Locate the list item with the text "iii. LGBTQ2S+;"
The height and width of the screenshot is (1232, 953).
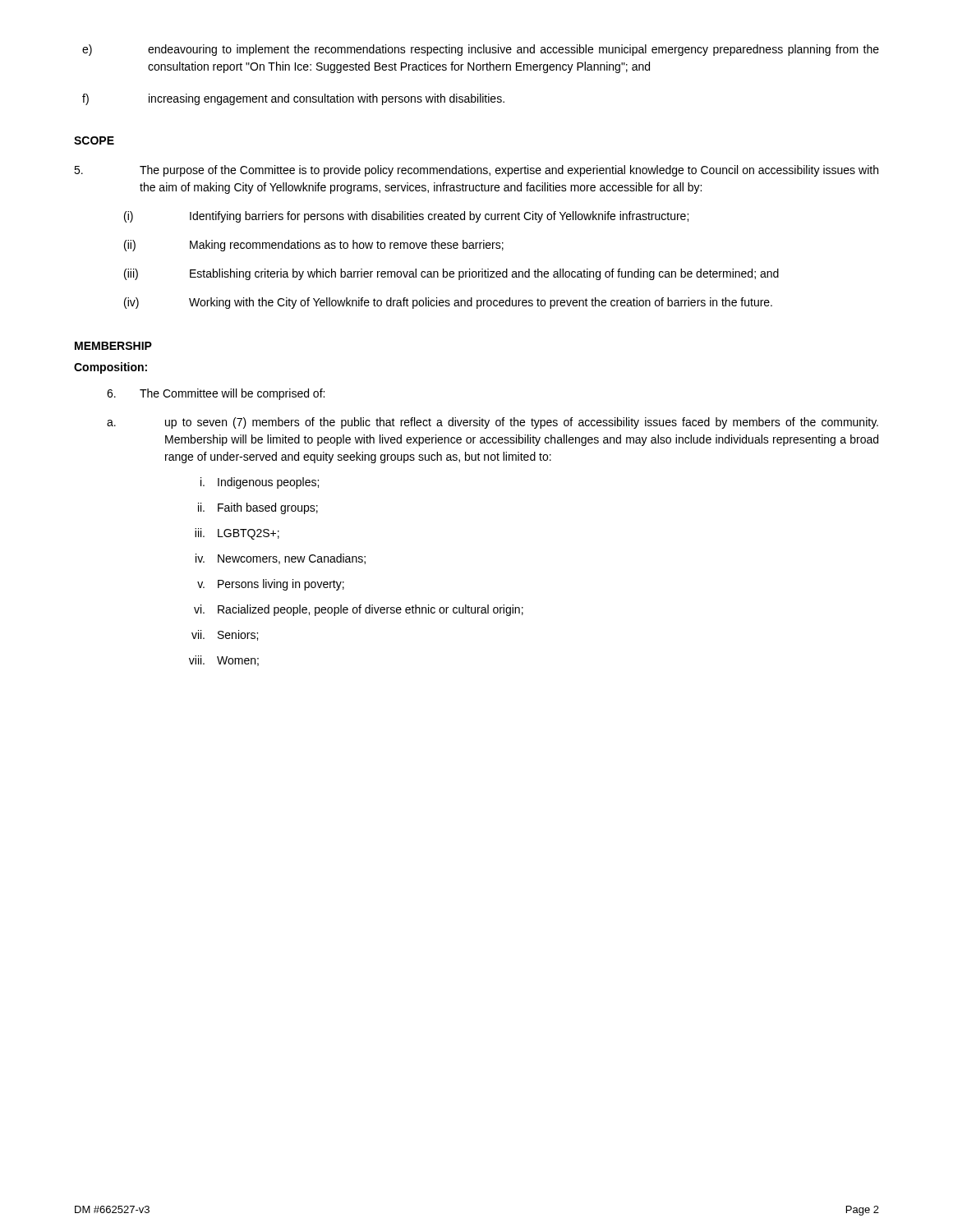pos(237,534)
